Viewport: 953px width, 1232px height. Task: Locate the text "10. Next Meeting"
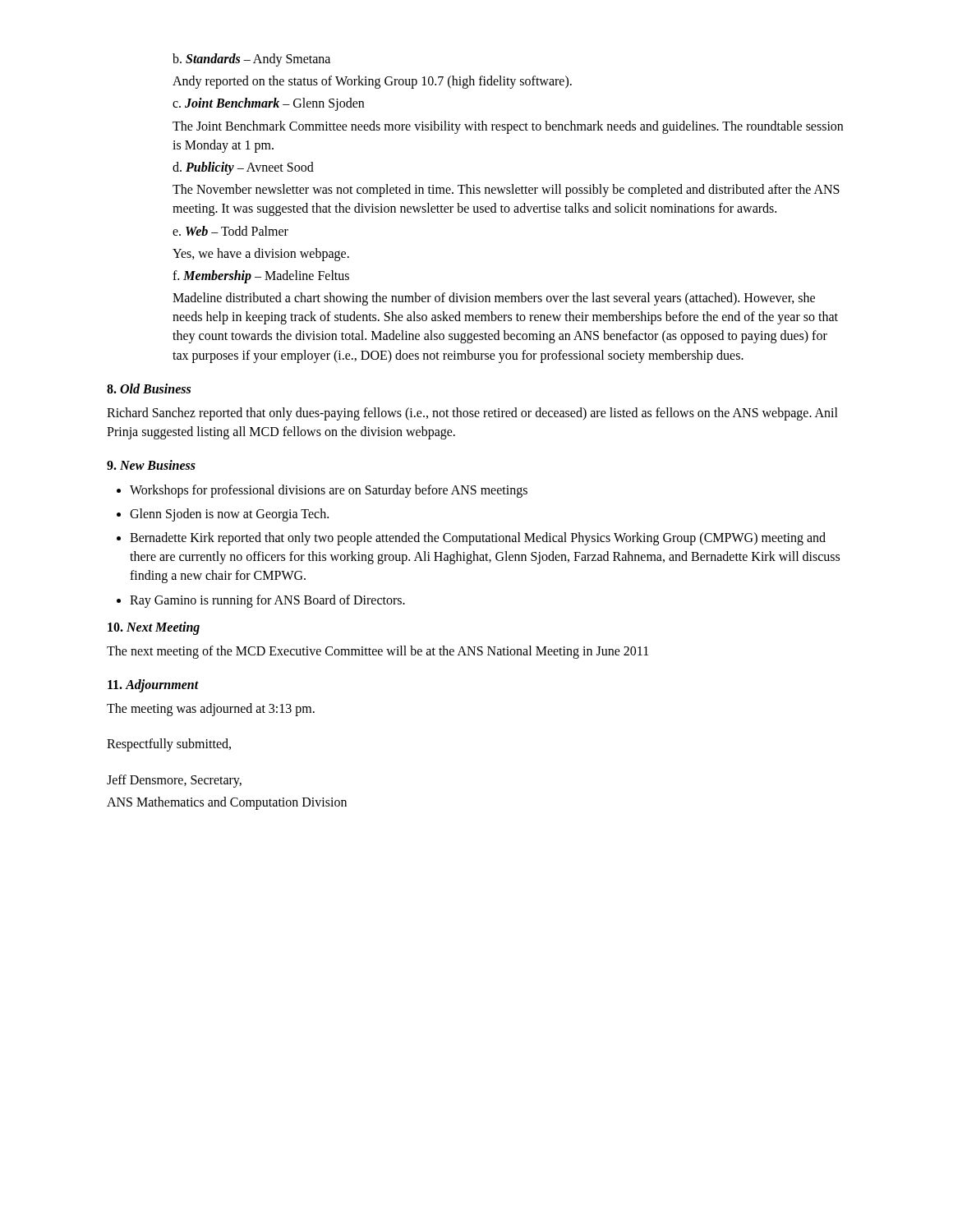tap(154, 628)
